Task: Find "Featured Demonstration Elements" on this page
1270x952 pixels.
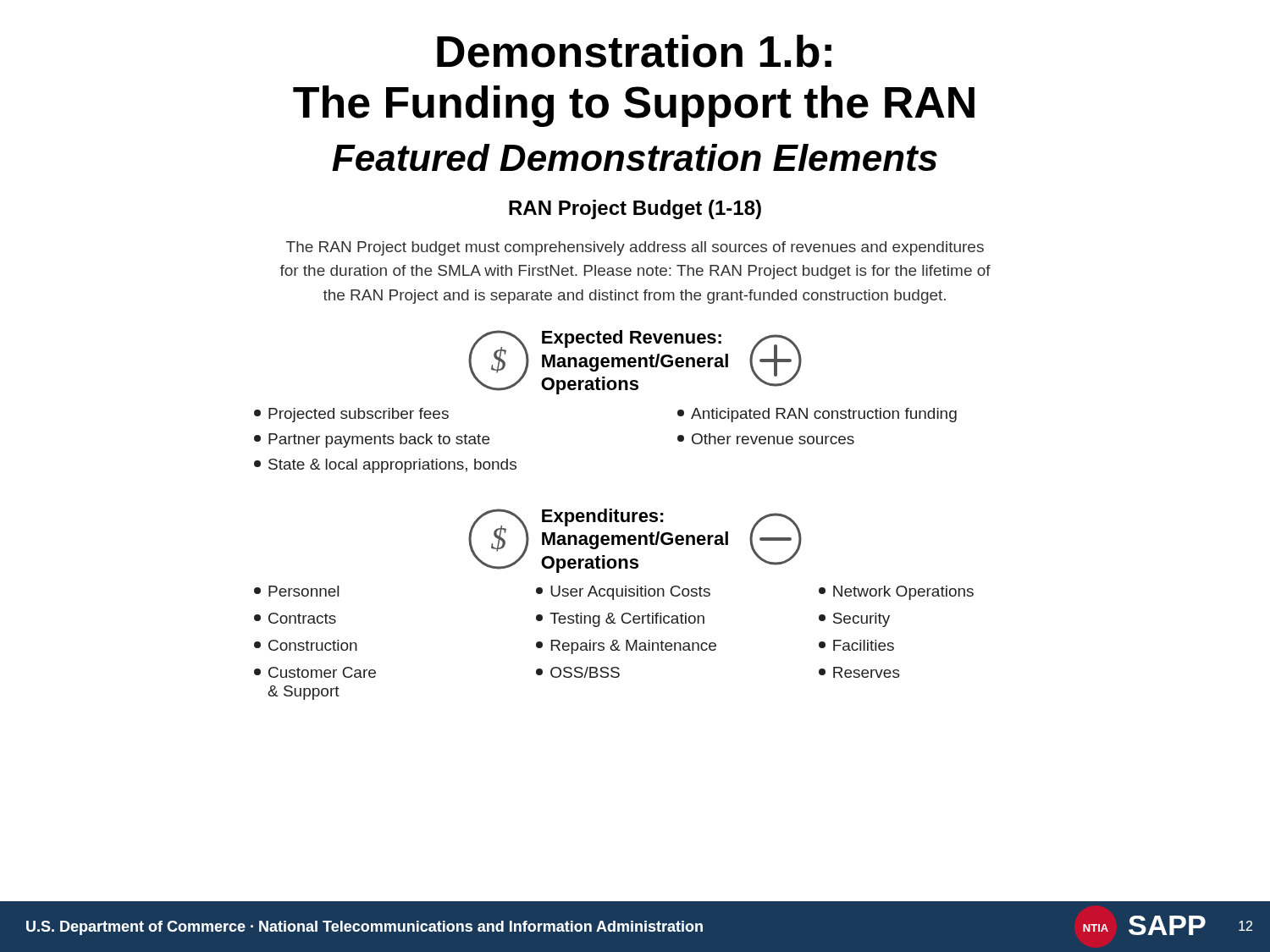Action: [635, 157]
